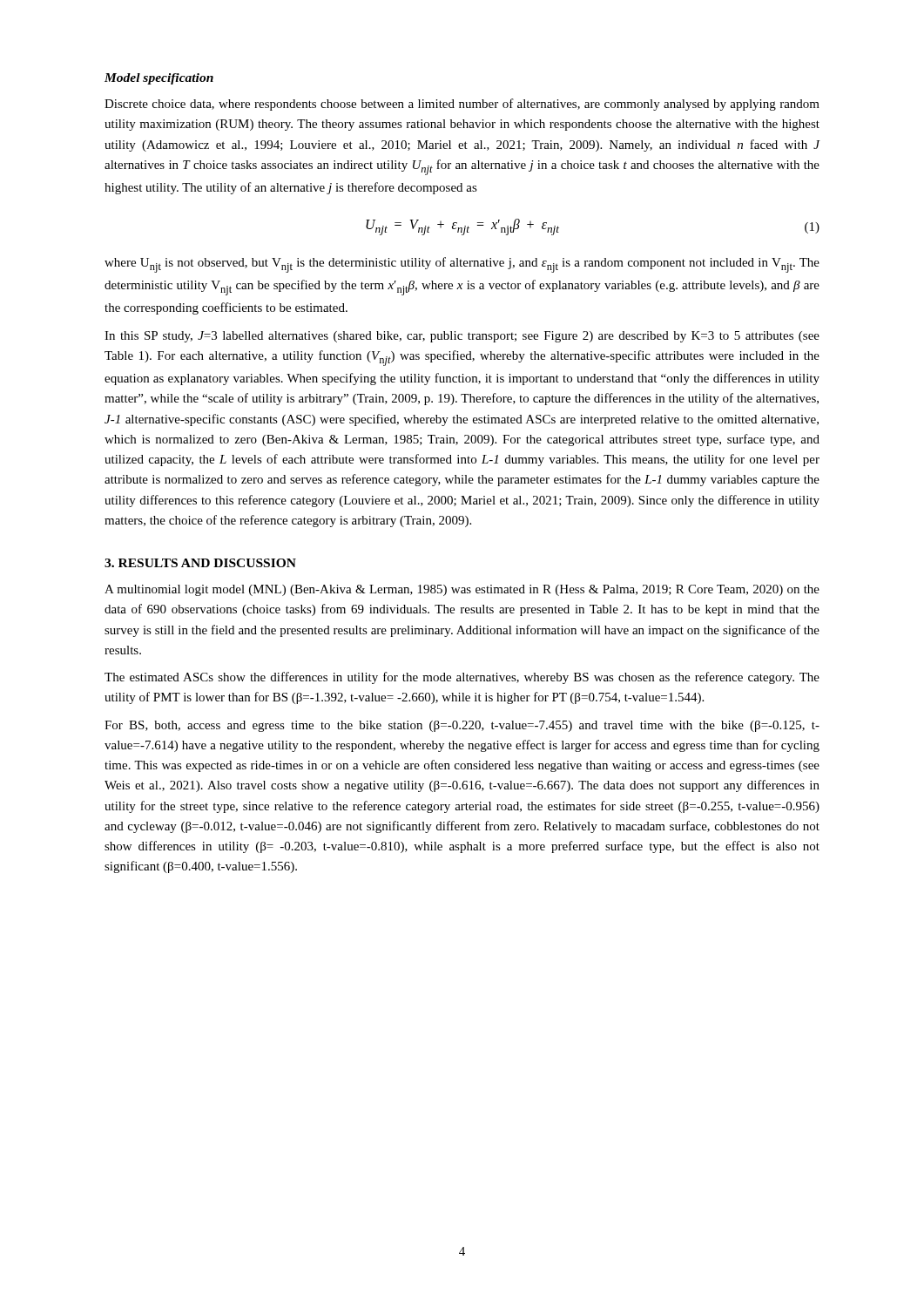Image resolution: width=924 pixels, height=1307 pixels.
Task: Select the text block with the text "where Unjt is not observed,"
Action: (x=462, y=392)
